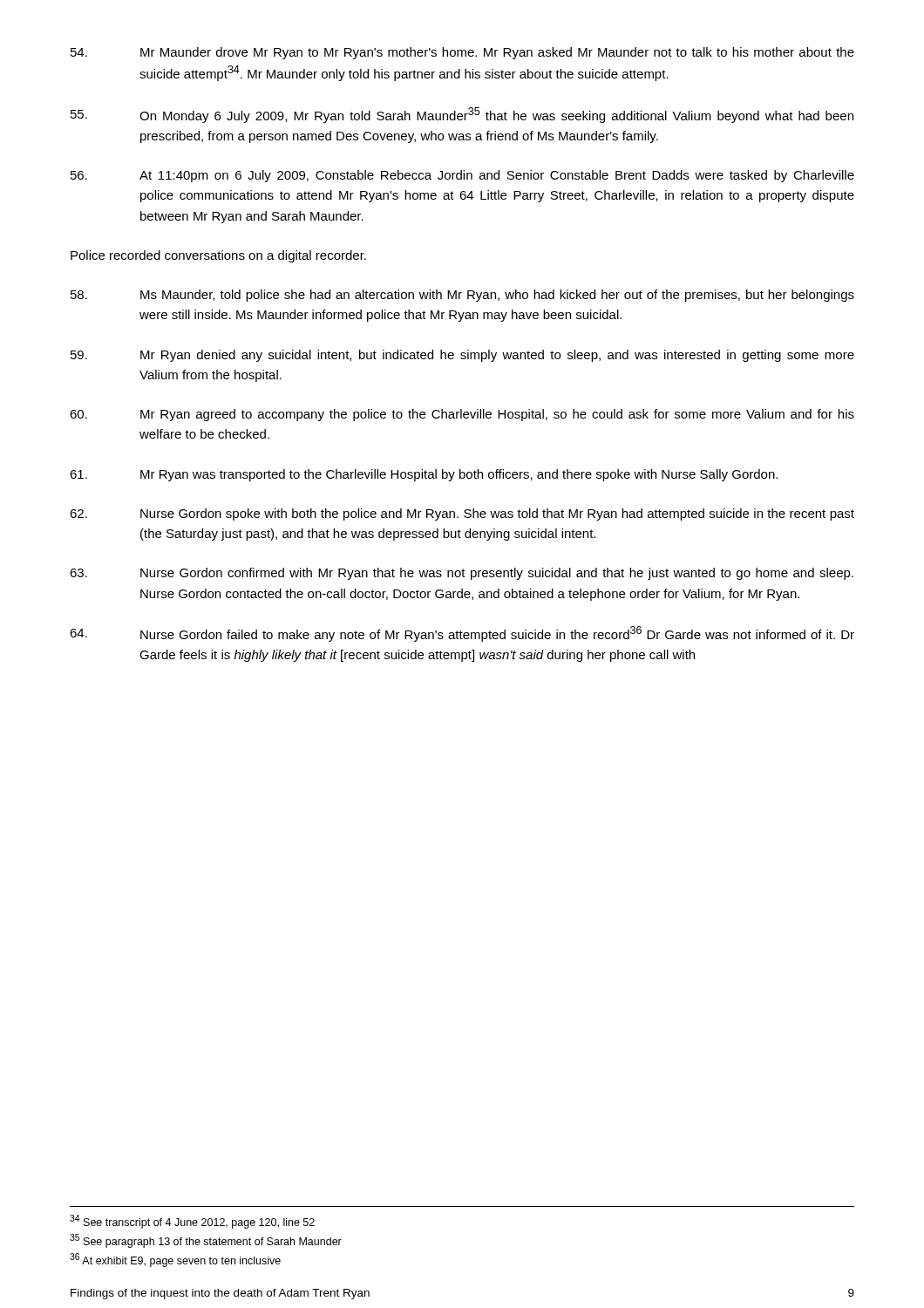Locate the region starting "54. Mr Maunder"

[462, 63]
